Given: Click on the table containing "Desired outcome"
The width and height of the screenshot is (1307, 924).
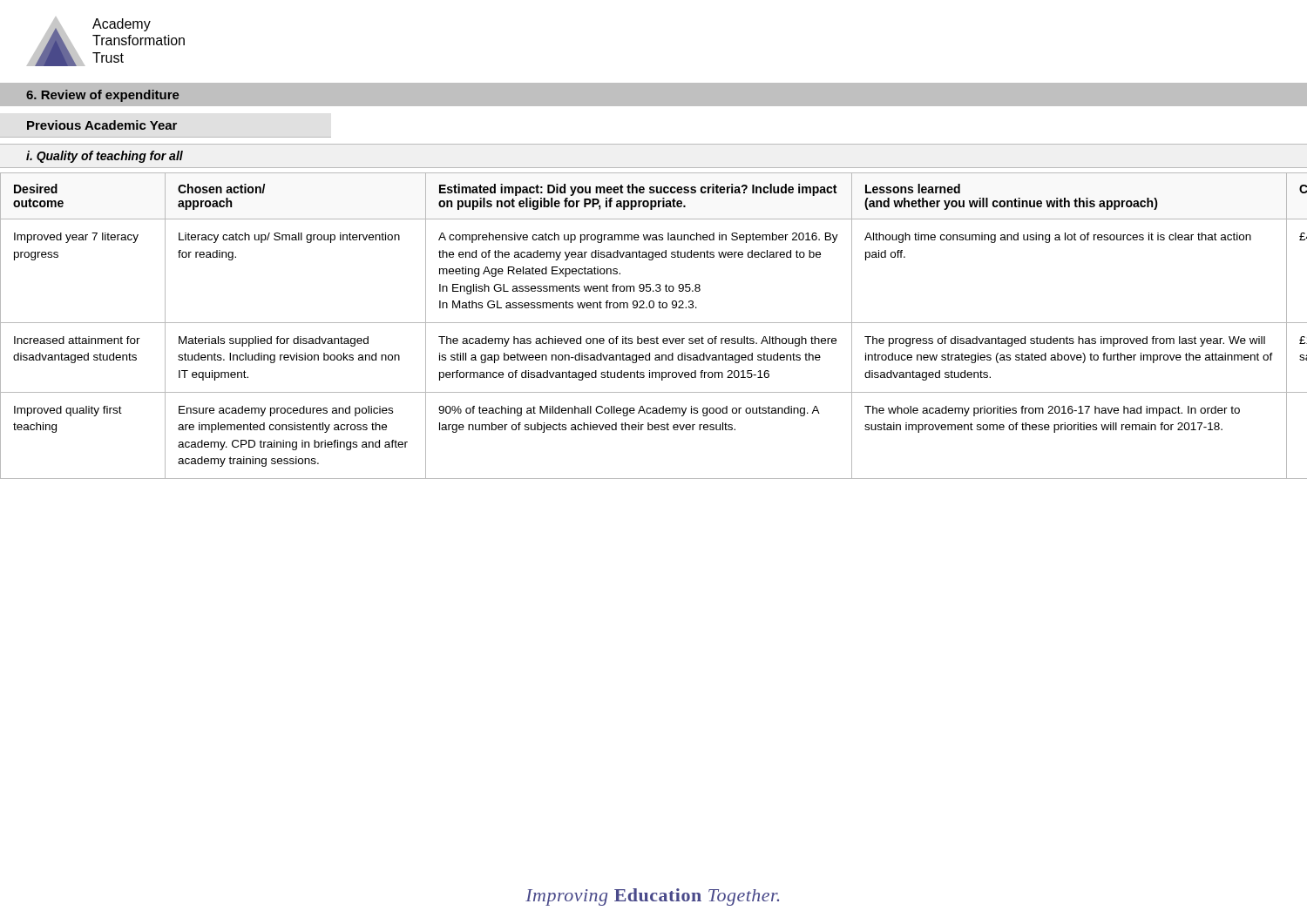Looking at the screenshot, I should click(x=654, y=326).
